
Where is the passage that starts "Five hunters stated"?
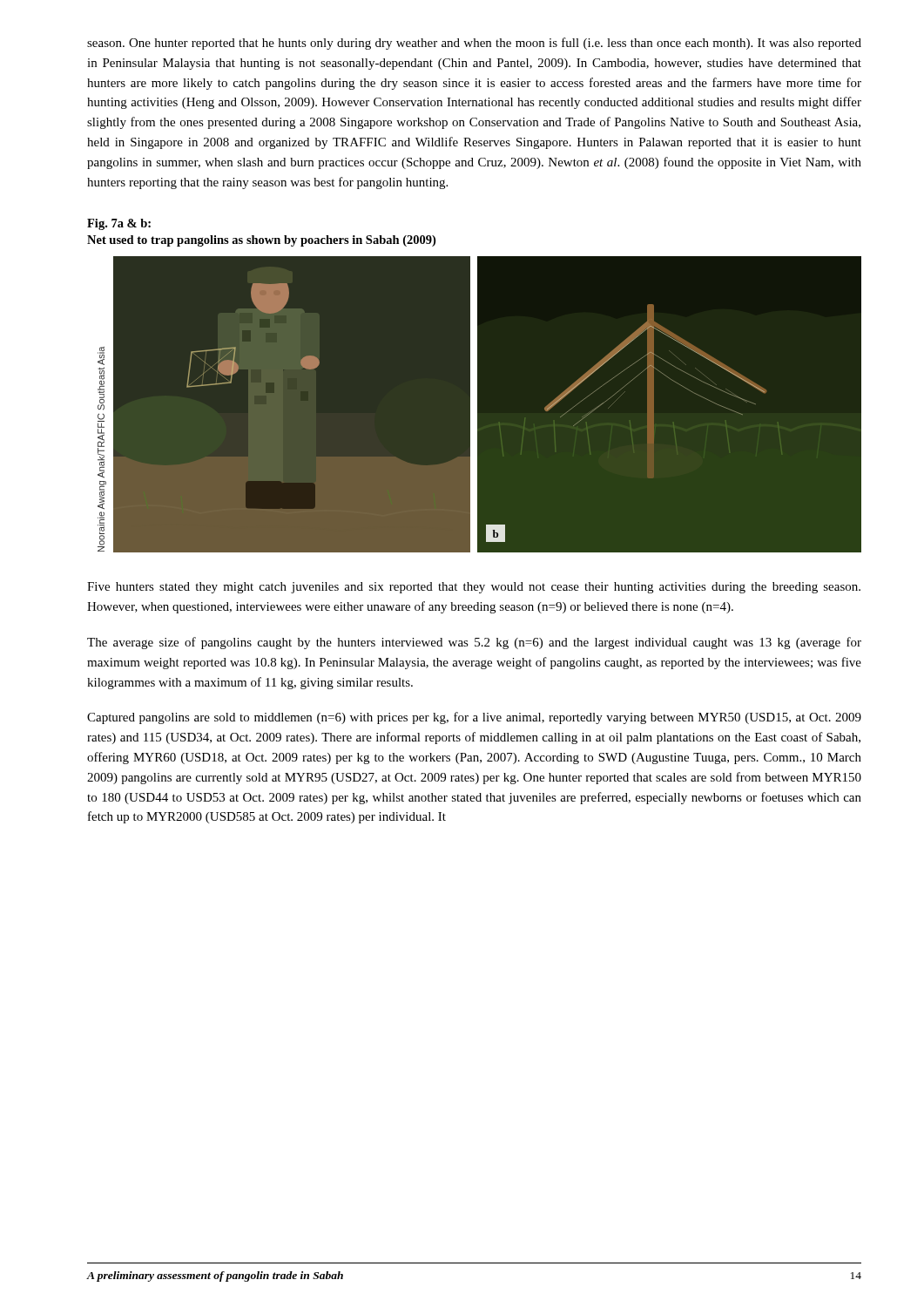pyautogui.click(x=474, y=597)
